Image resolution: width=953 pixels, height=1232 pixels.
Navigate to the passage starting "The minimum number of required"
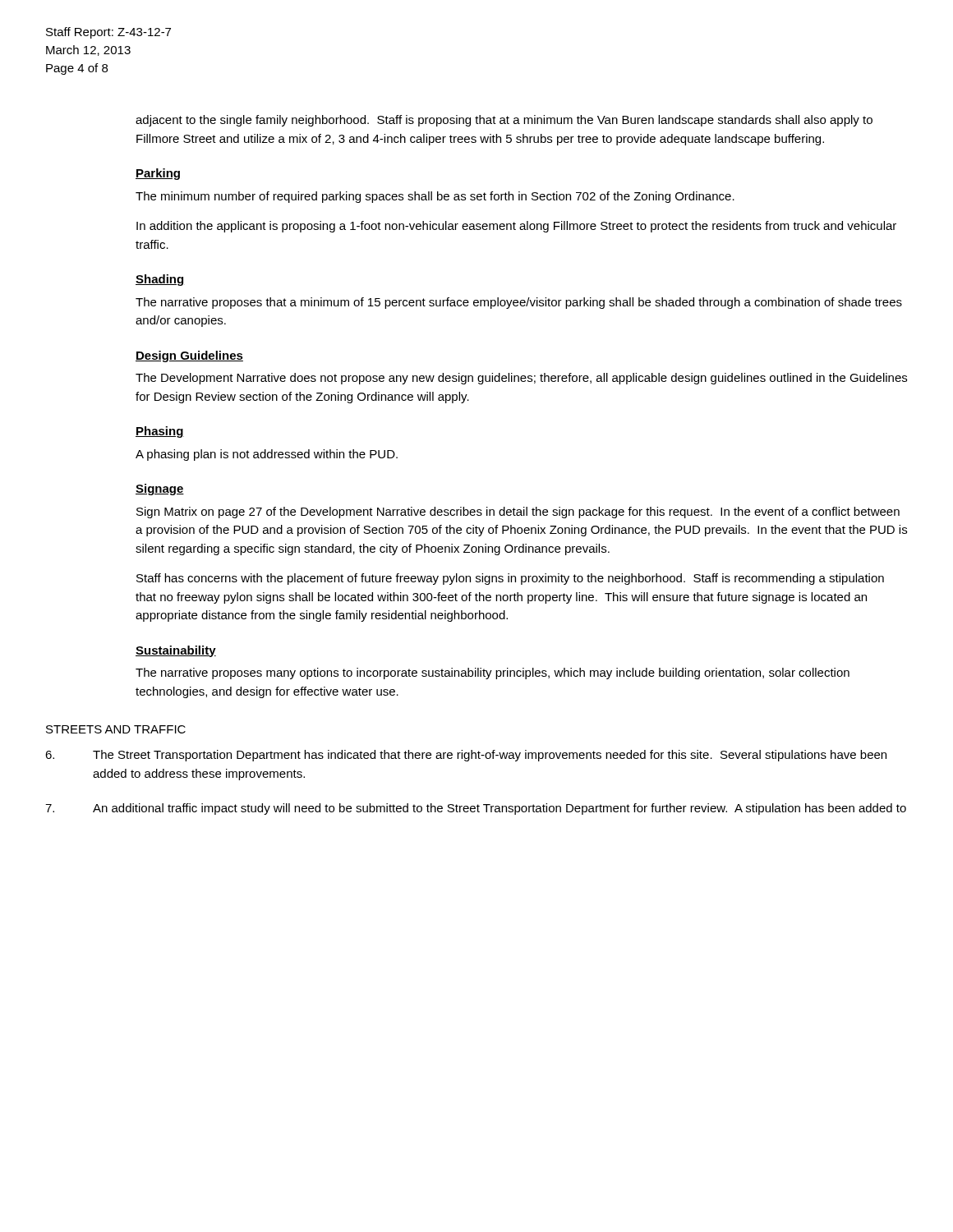tap(435, 195)
